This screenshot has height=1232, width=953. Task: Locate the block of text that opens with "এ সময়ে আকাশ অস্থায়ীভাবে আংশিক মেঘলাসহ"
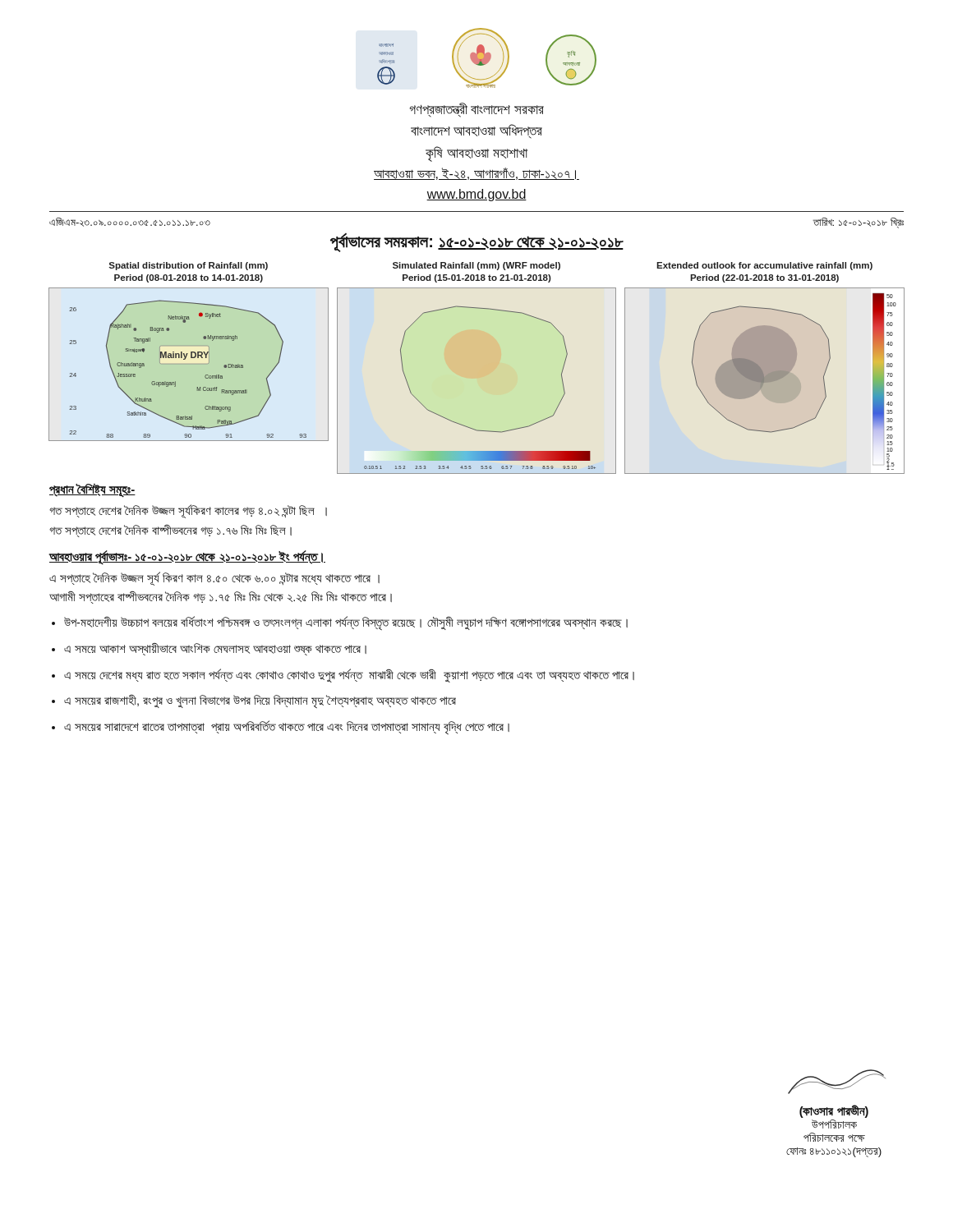217,649
